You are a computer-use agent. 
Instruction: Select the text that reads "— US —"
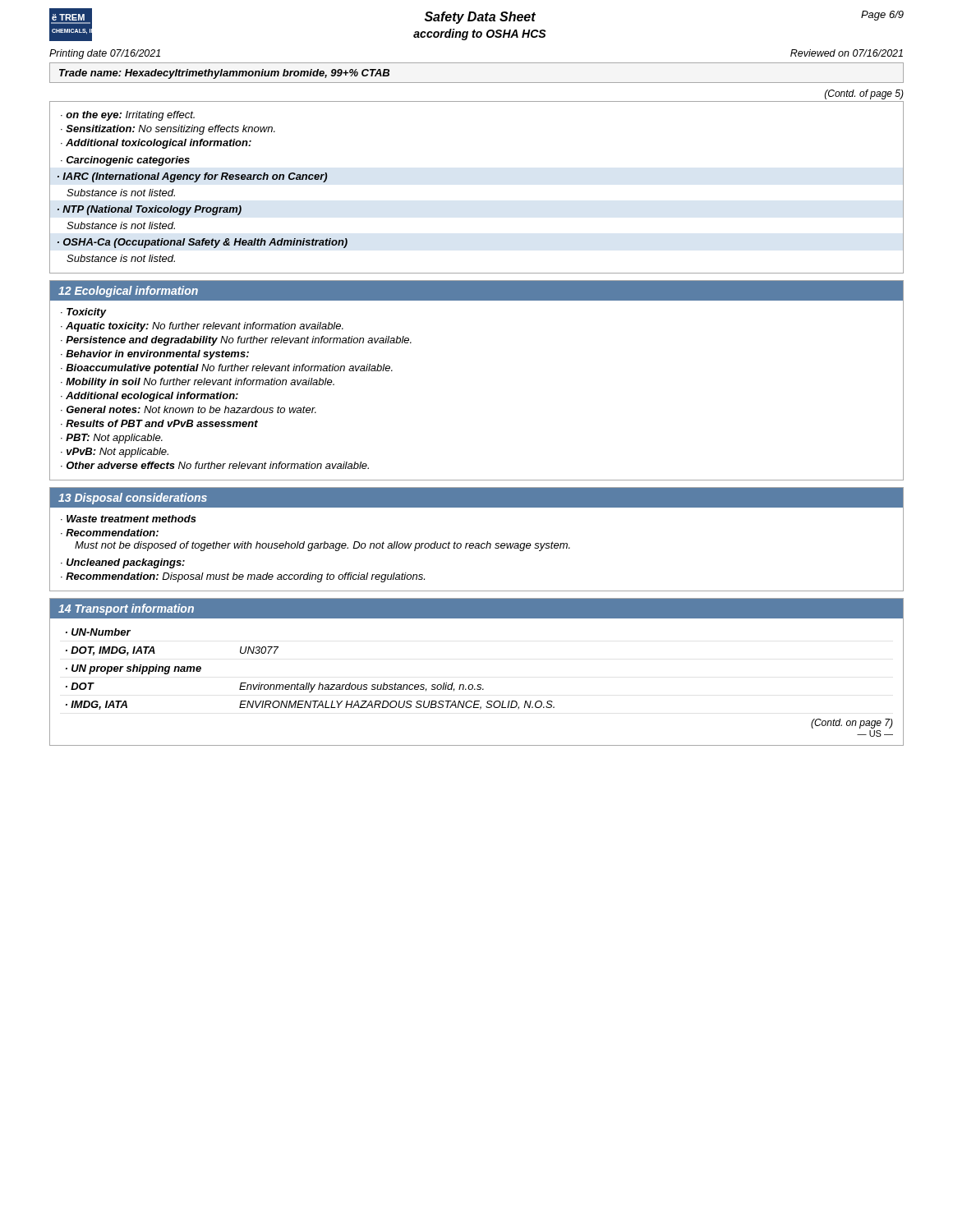(875, 733)
